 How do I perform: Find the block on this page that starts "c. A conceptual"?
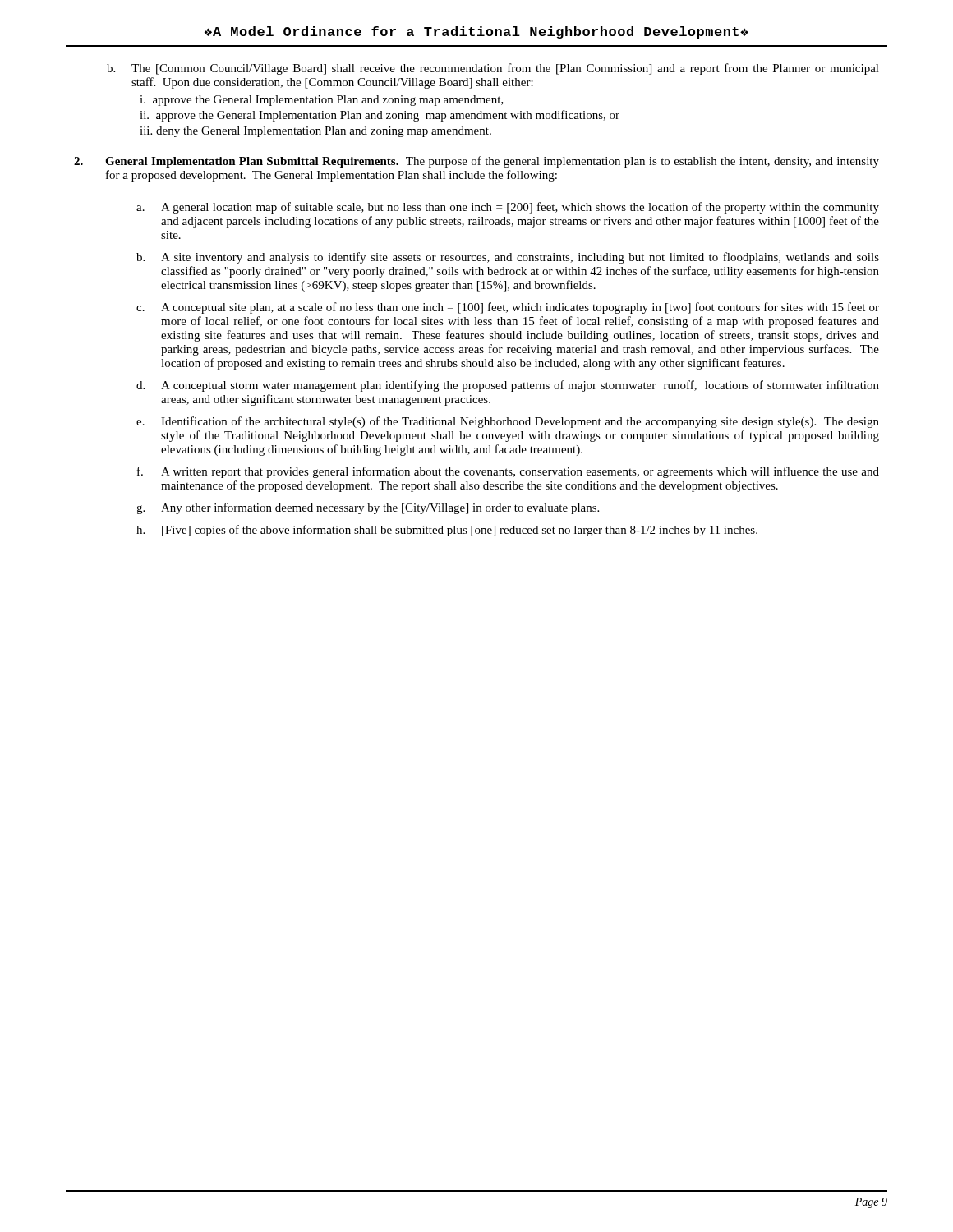click(508, 336)
